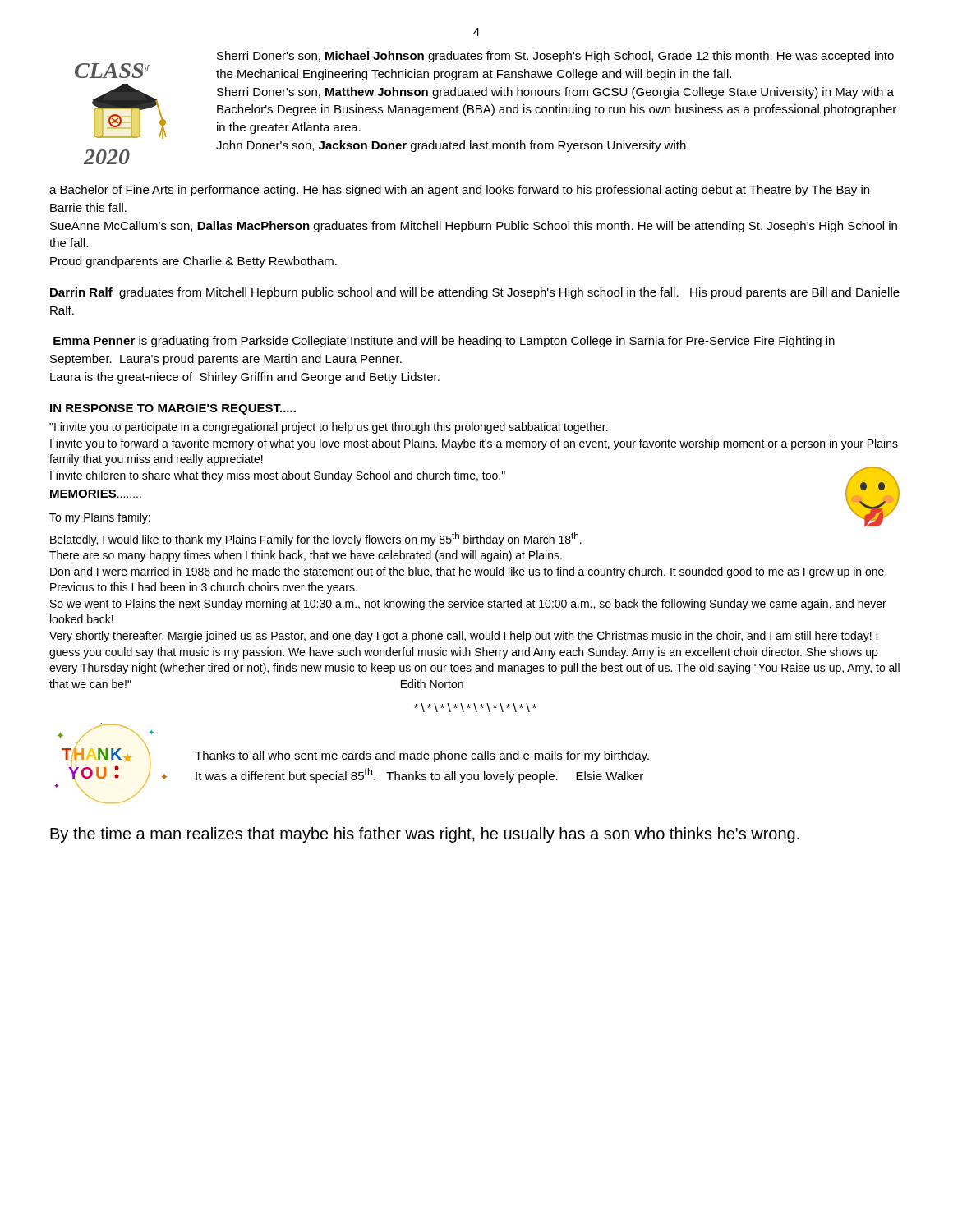Image resolution: width=953 pixels, height=1232 pixels.
Task: Find the block on this page that starts "a Bachelor of"
Action: pos(474,225)
